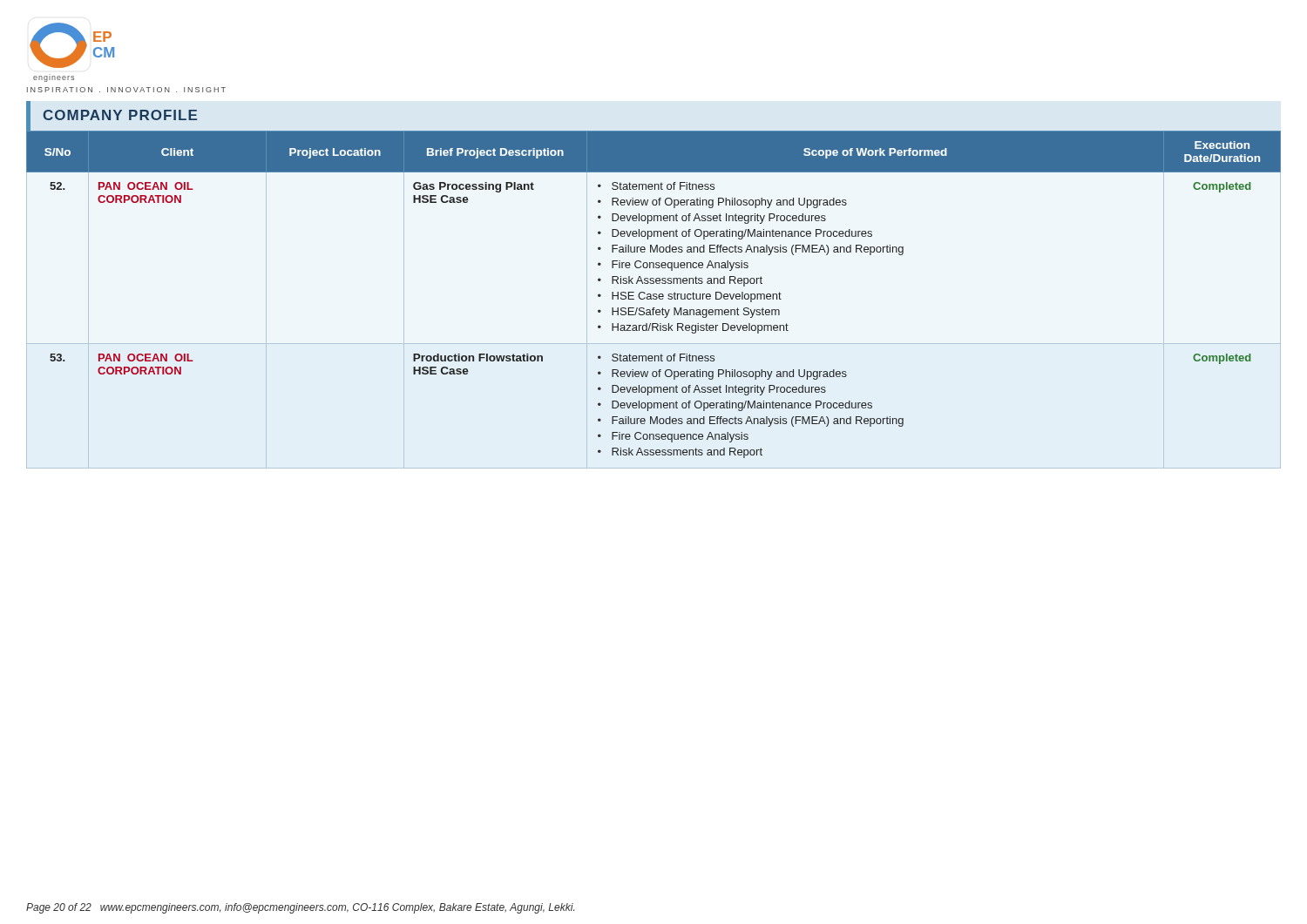Click where it says "COMPANY PROFILE"
This screenshot has height=924, width=1307.
pos(121,115)
